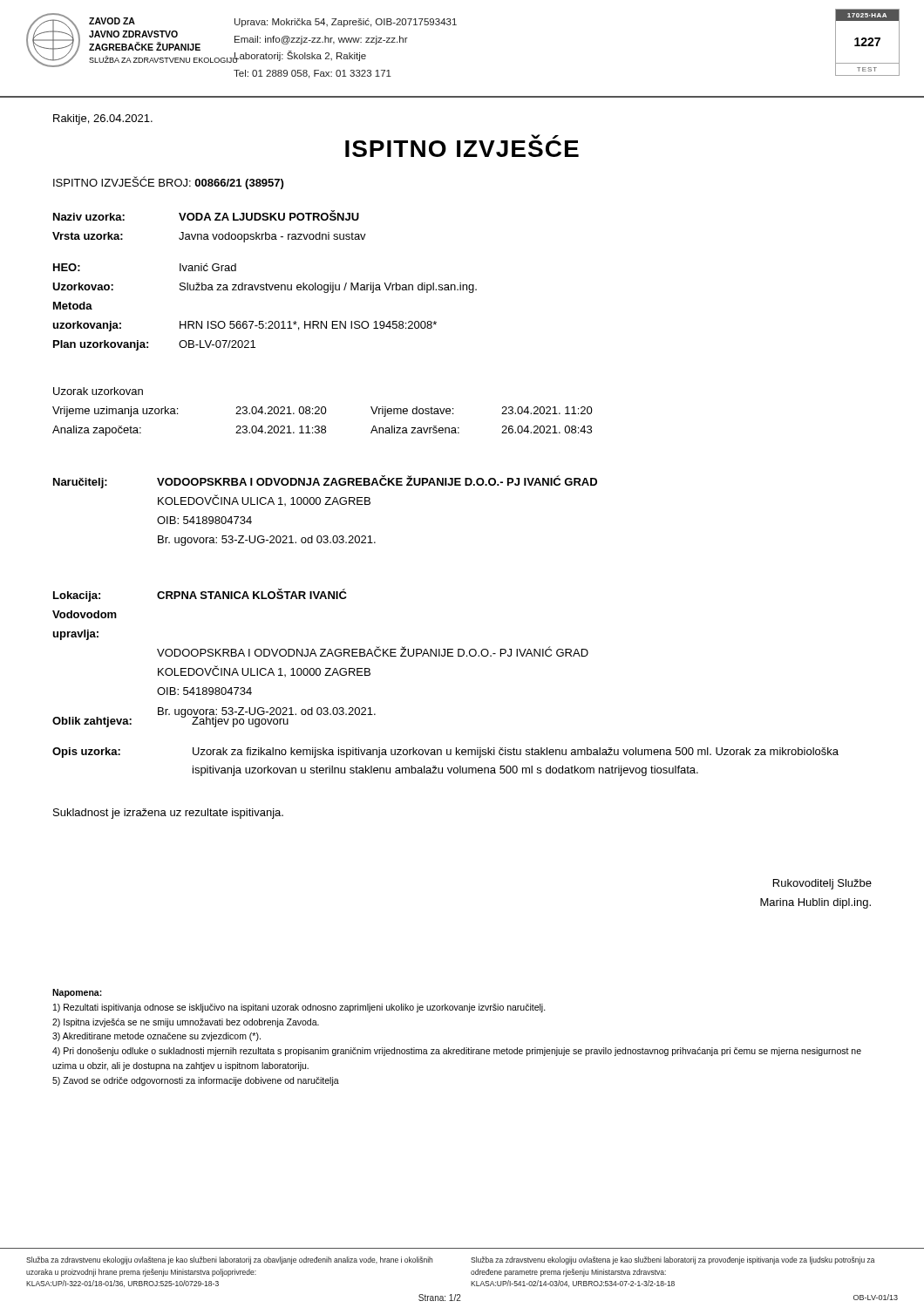
Task: Select the title with the text "ISPITNO IZVJEŠĆE"
Action: coord(462,149)
